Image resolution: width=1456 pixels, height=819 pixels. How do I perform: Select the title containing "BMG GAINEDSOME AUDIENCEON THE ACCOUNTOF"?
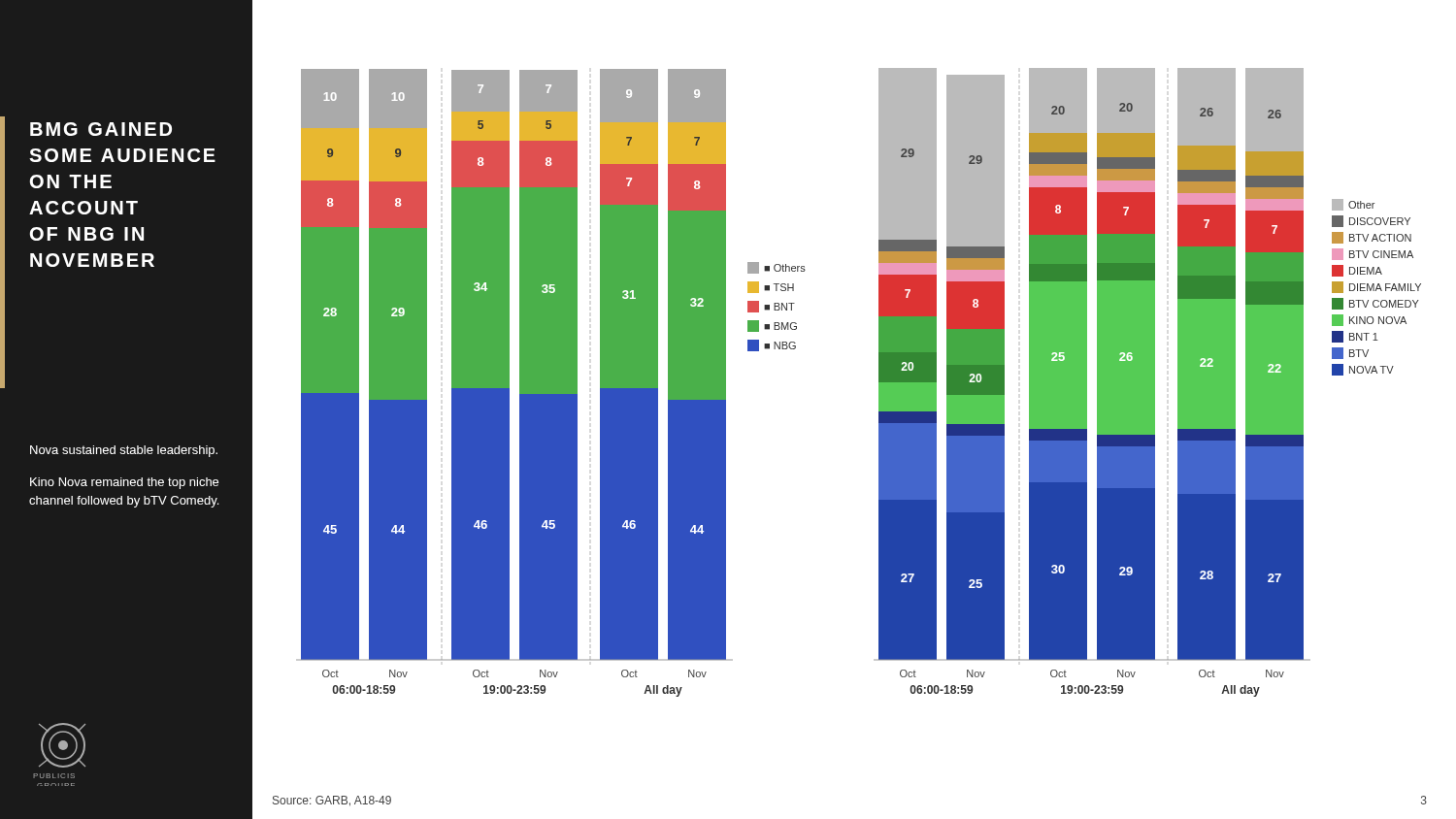coord(126,195)
